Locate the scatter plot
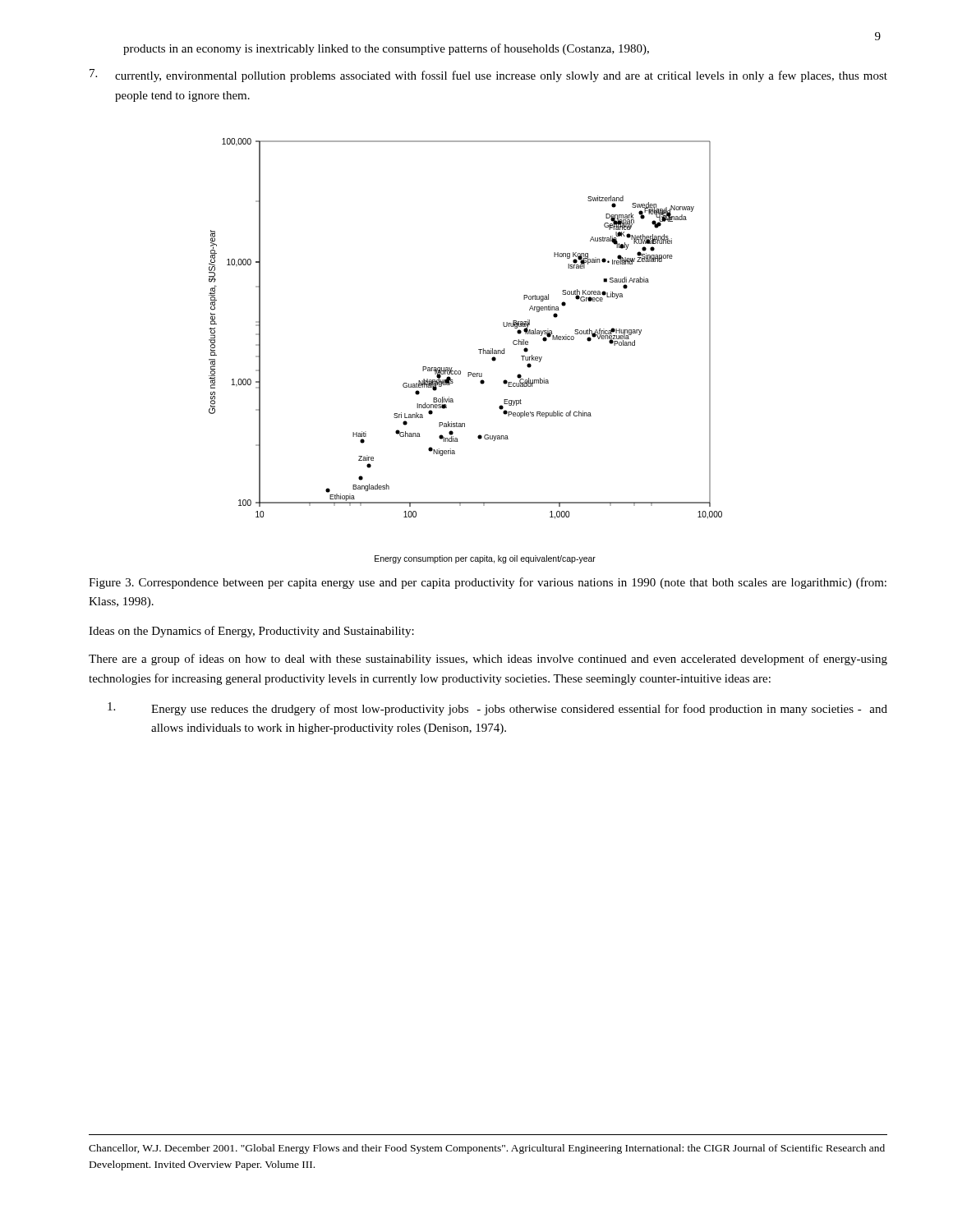The image size is (953, 1232). pyautogui.click(x=488, y=346)
